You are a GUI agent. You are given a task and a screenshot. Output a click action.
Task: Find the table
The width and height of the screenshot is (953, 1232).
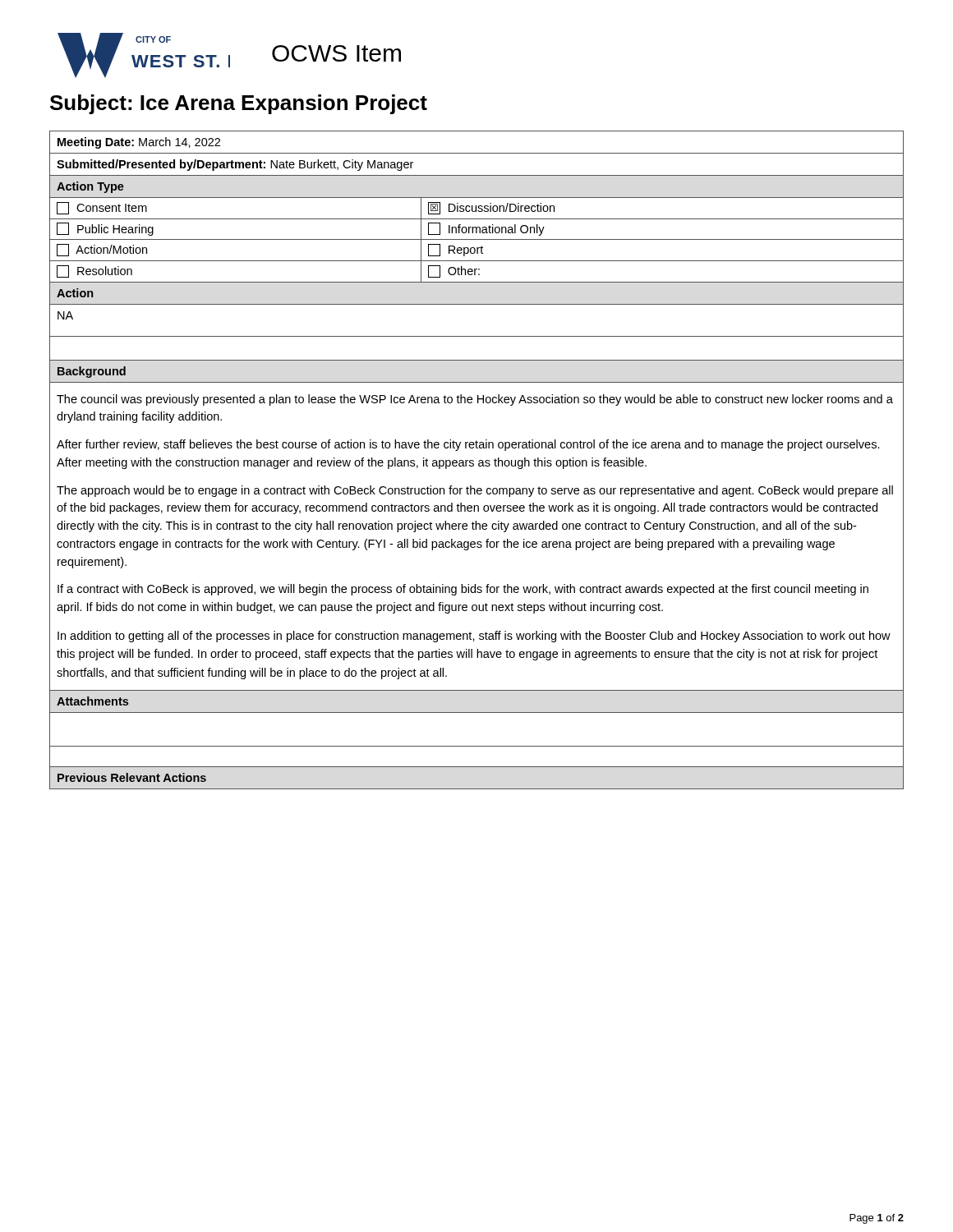(476, 460)
